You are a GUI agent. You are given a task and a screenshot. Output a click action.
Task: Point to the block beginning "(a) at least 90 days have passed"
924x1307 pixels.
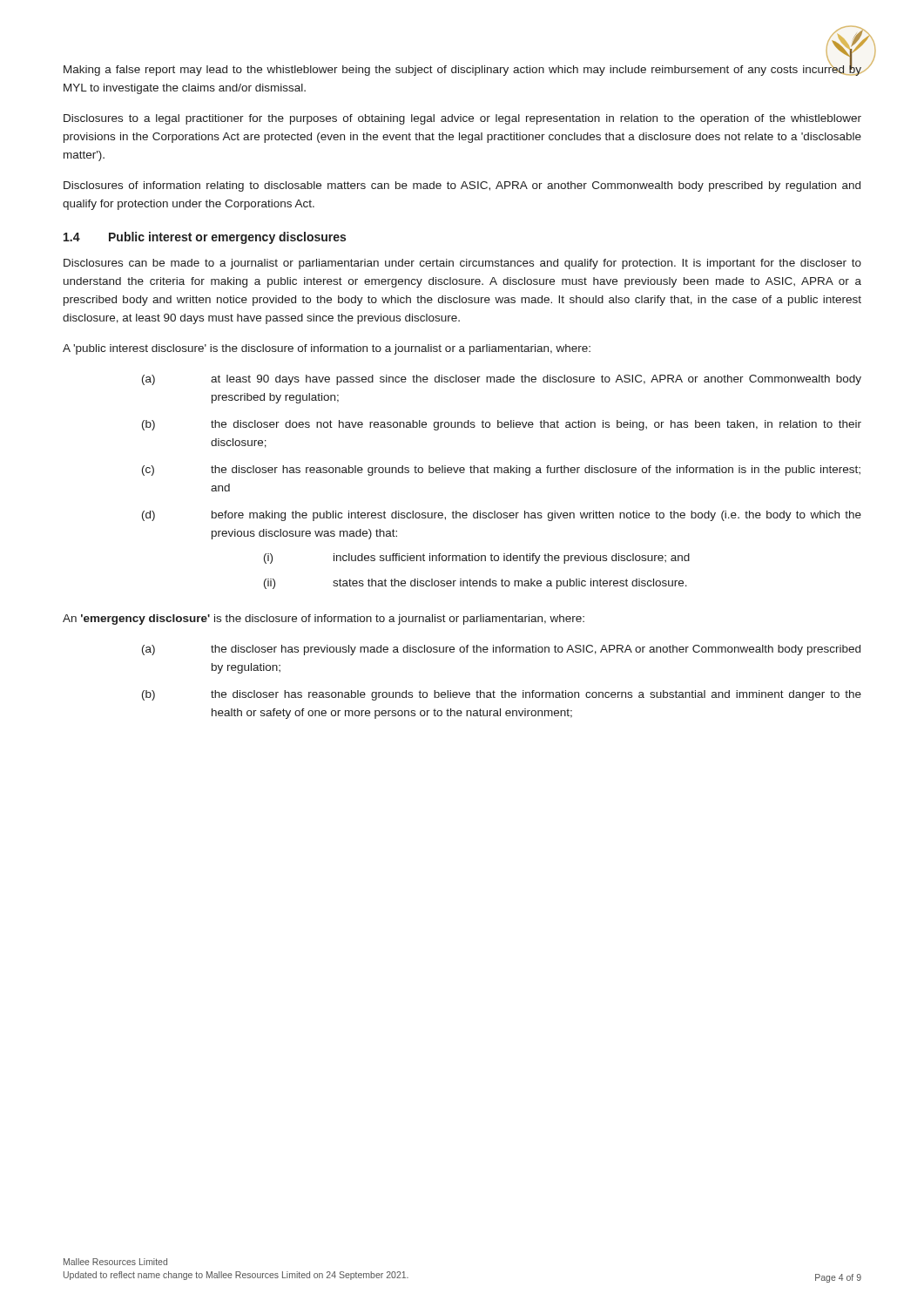click(462, 389)
